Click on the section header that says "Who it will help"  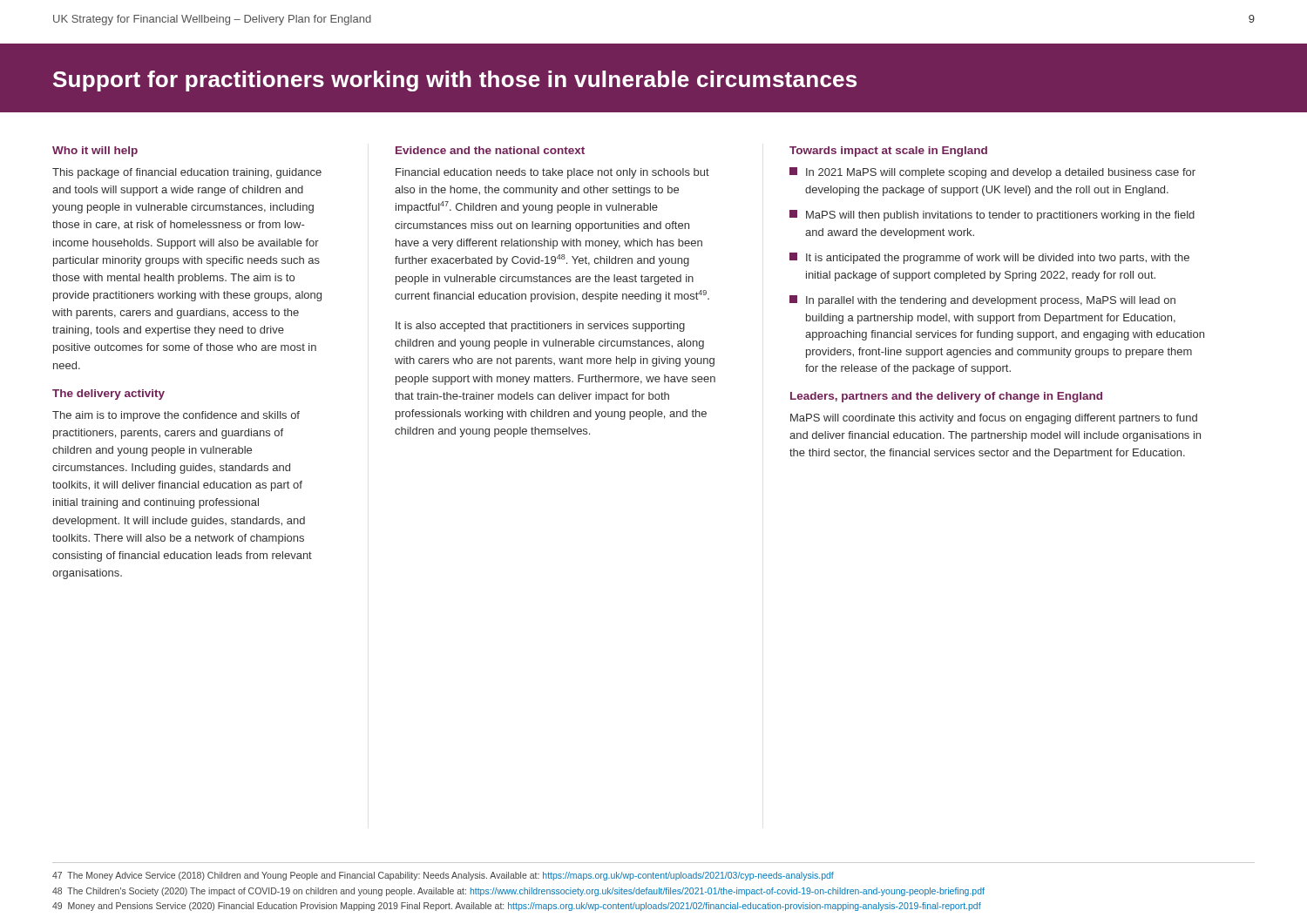click(x=95, y=150)
